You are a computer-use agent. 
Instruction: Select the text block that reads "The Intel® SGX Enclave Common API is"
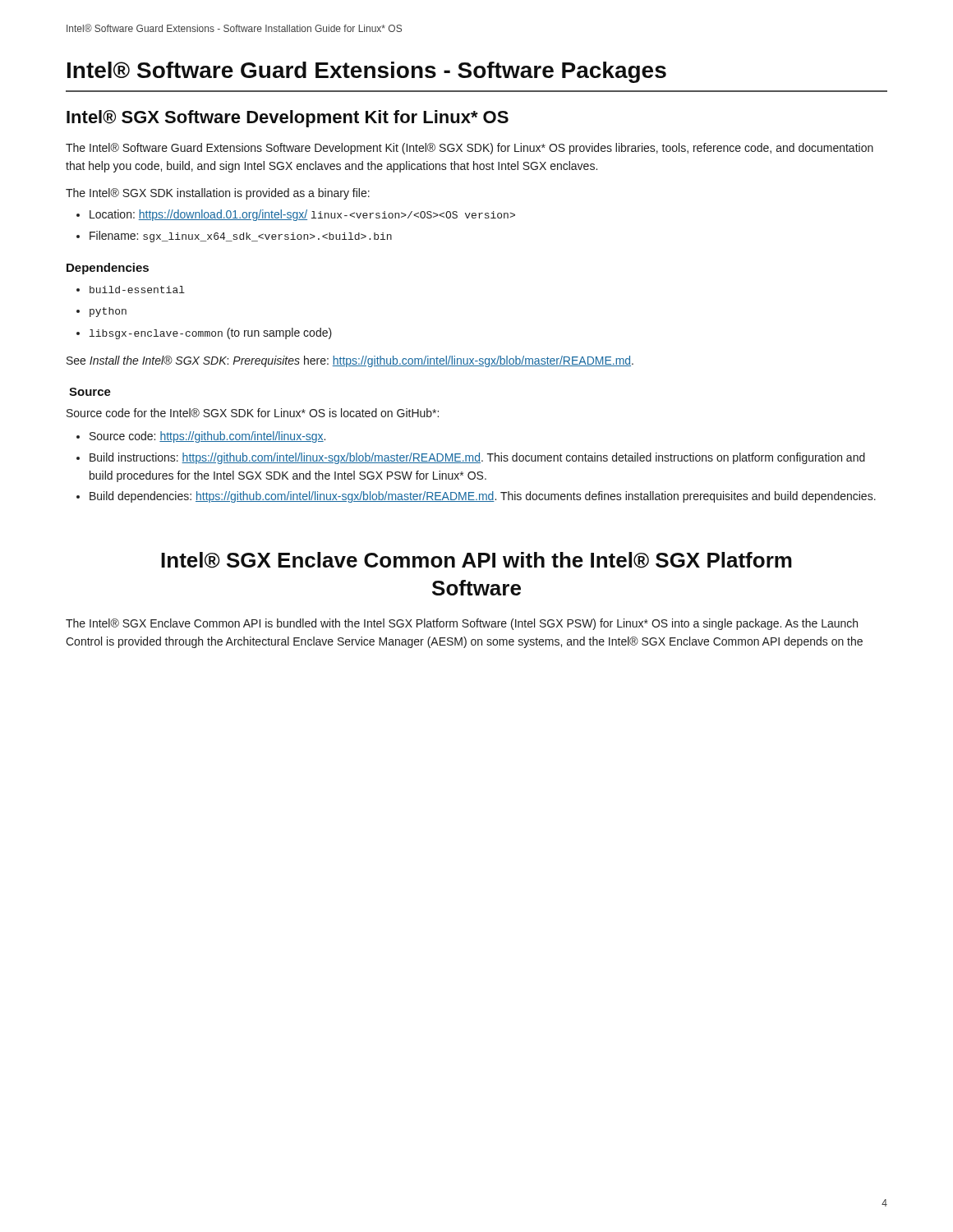(x=464, y=633)
